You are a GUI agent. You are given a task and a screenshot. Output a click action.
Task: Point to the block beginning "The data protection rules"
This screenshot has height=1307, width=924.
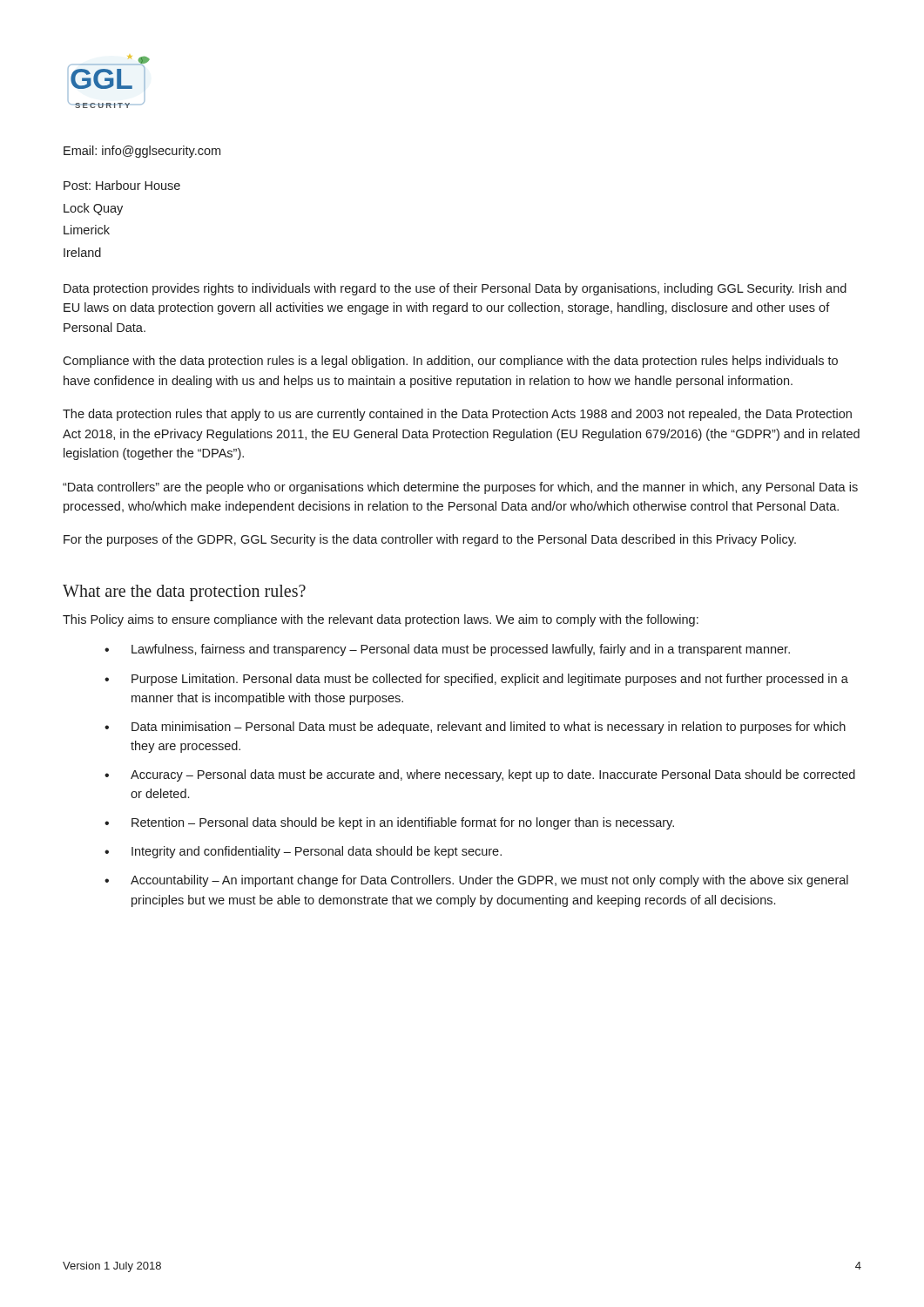tap(461, 434)
